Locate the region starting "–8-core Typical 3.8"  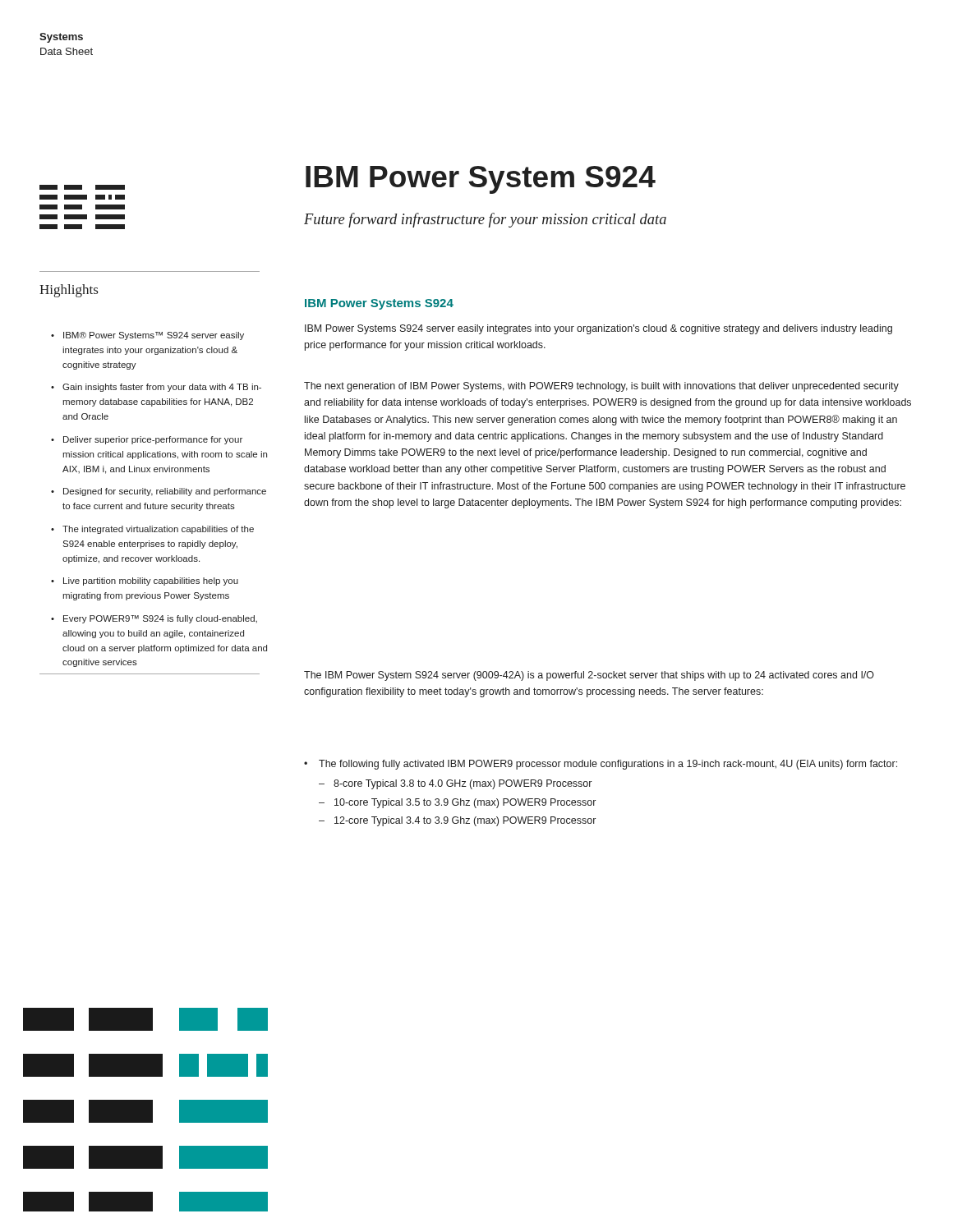click(455, 784)
